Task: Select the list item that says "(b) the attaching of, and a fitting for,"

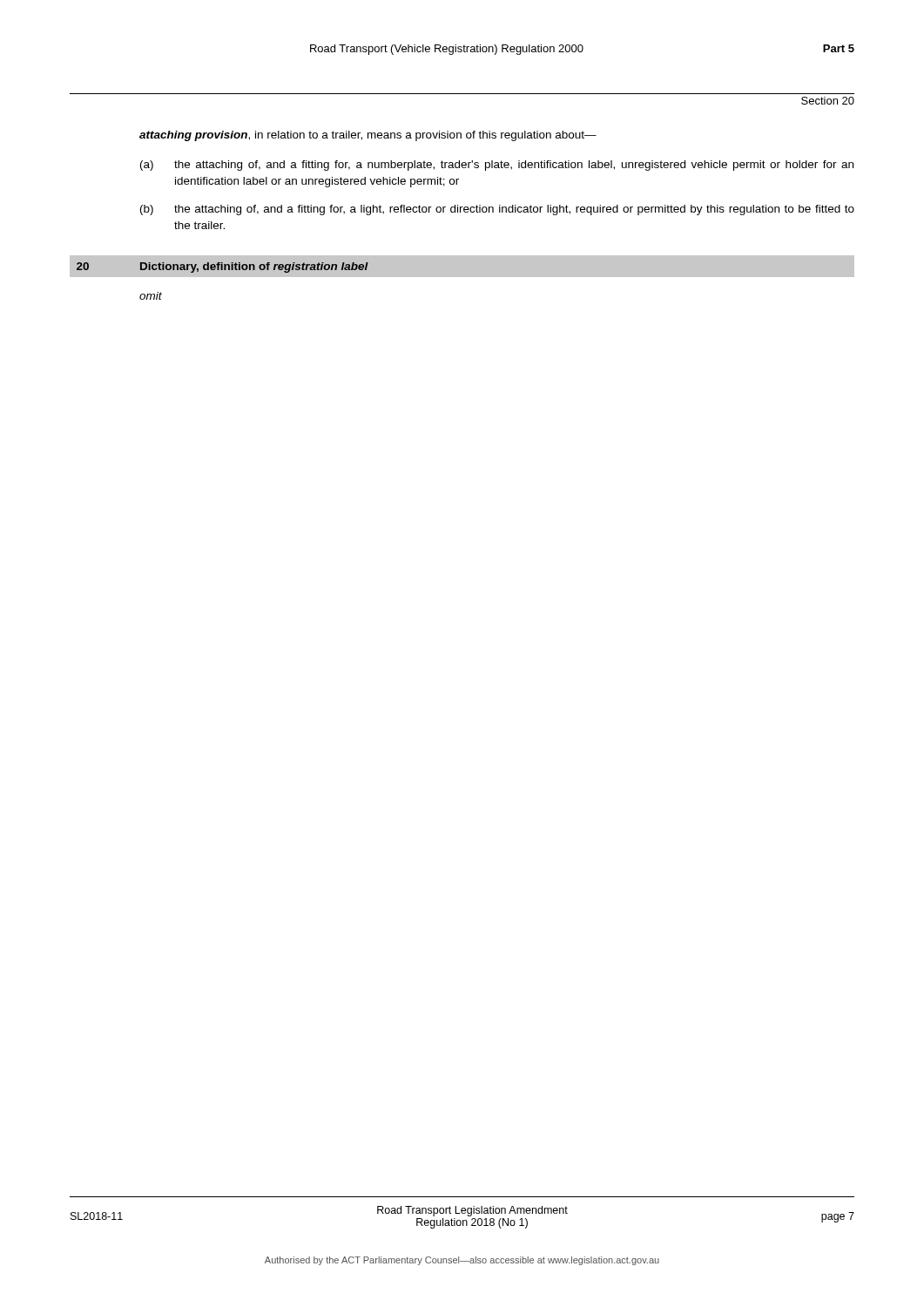Action: click(x=497, y=217)
